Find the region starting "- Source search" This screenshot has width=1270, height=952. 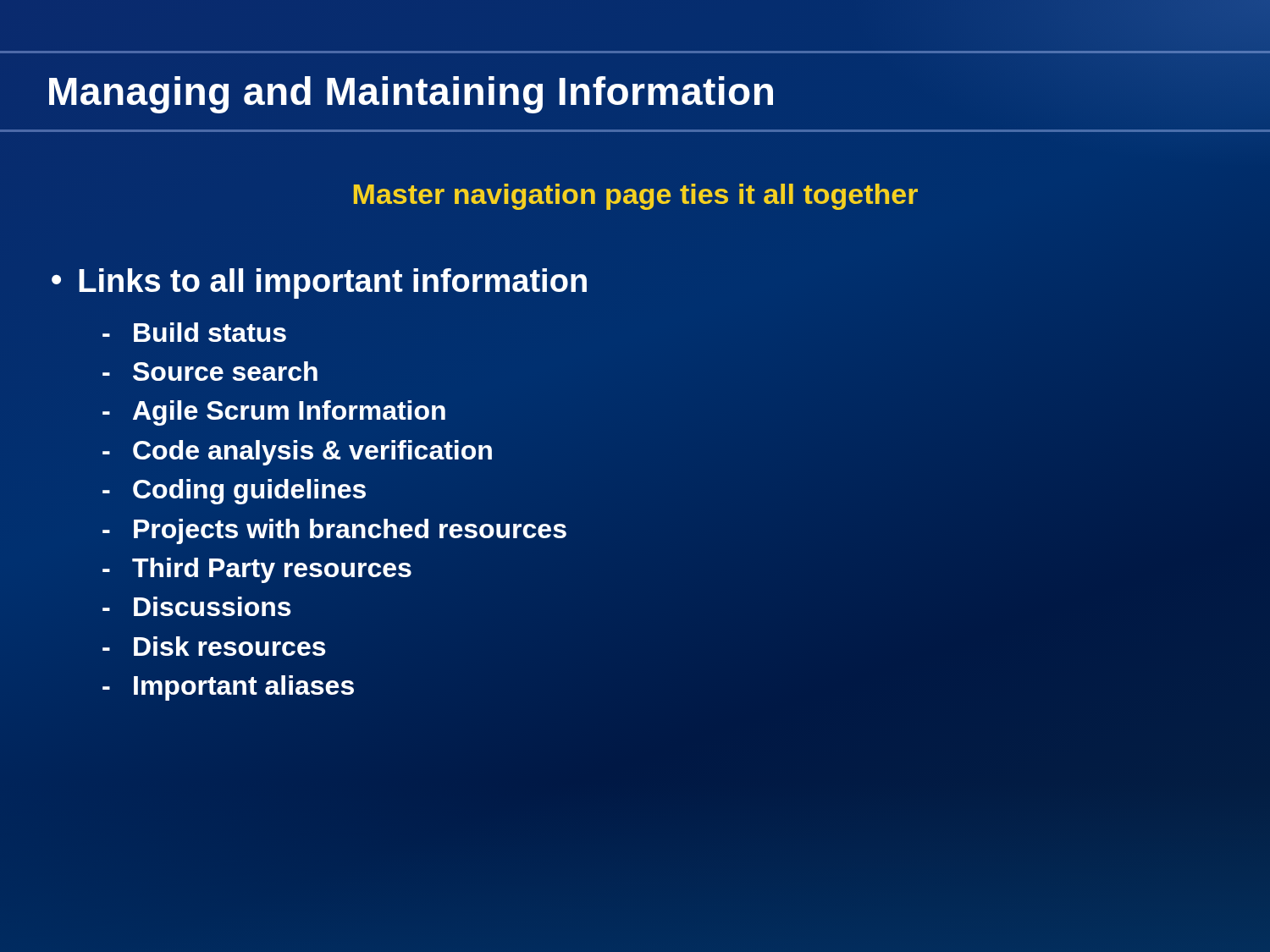tap(210, 372)
